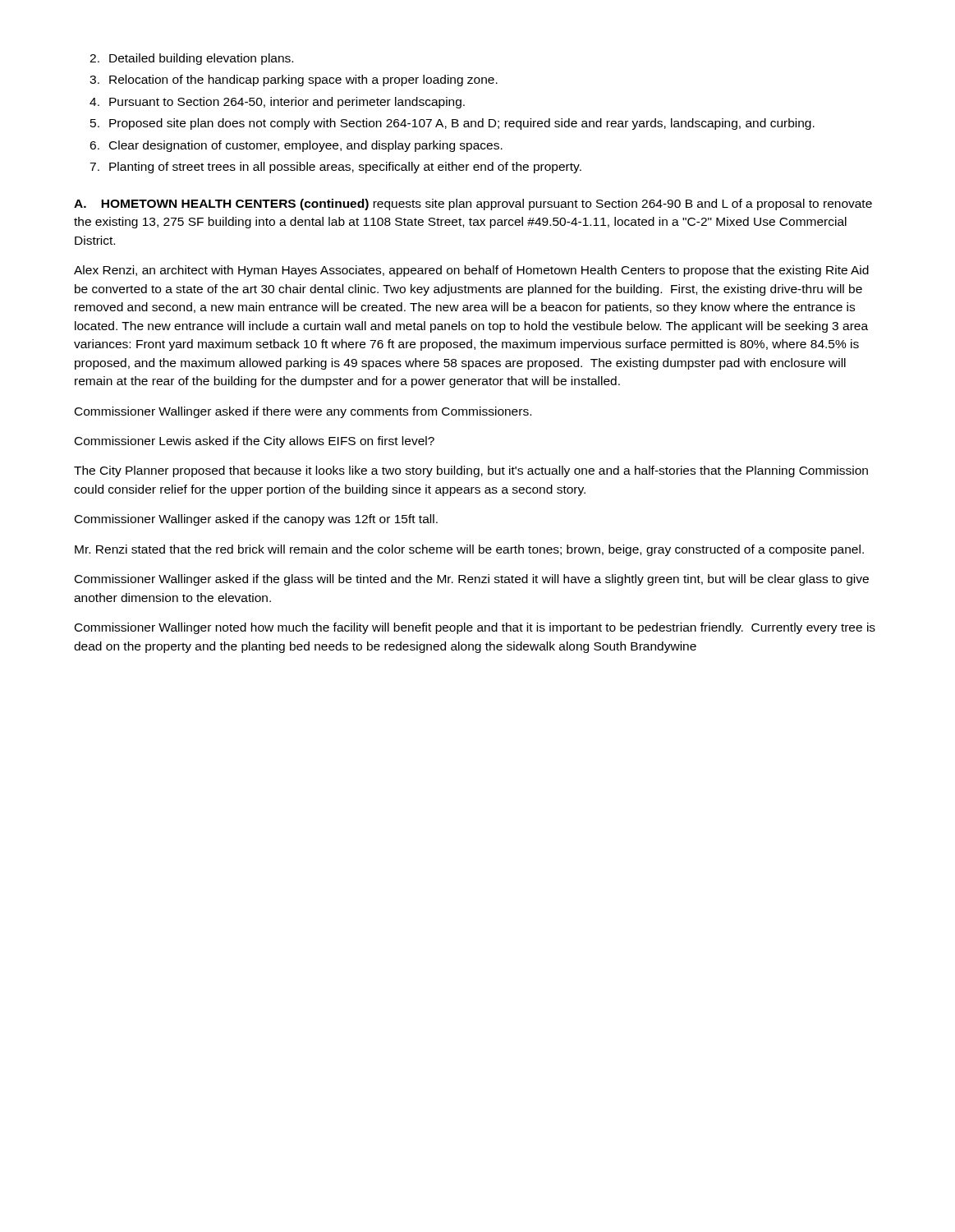
Task: Select the text starting "Commissioner Wallinger asked if there were any comments"
Action: [303, 411]
